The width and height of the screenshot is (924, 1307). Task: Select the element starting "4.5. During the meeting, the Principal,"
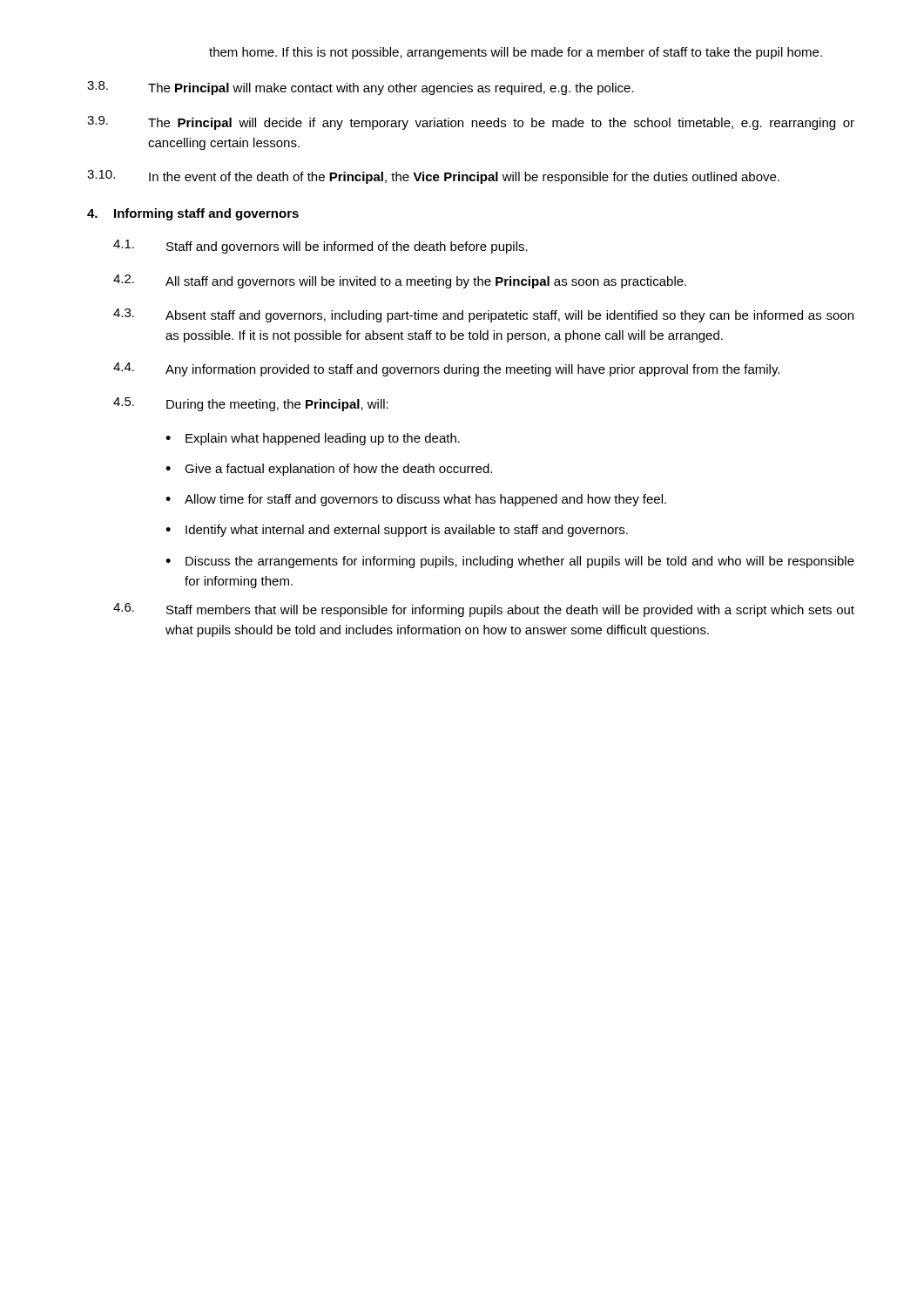point(251,404)
